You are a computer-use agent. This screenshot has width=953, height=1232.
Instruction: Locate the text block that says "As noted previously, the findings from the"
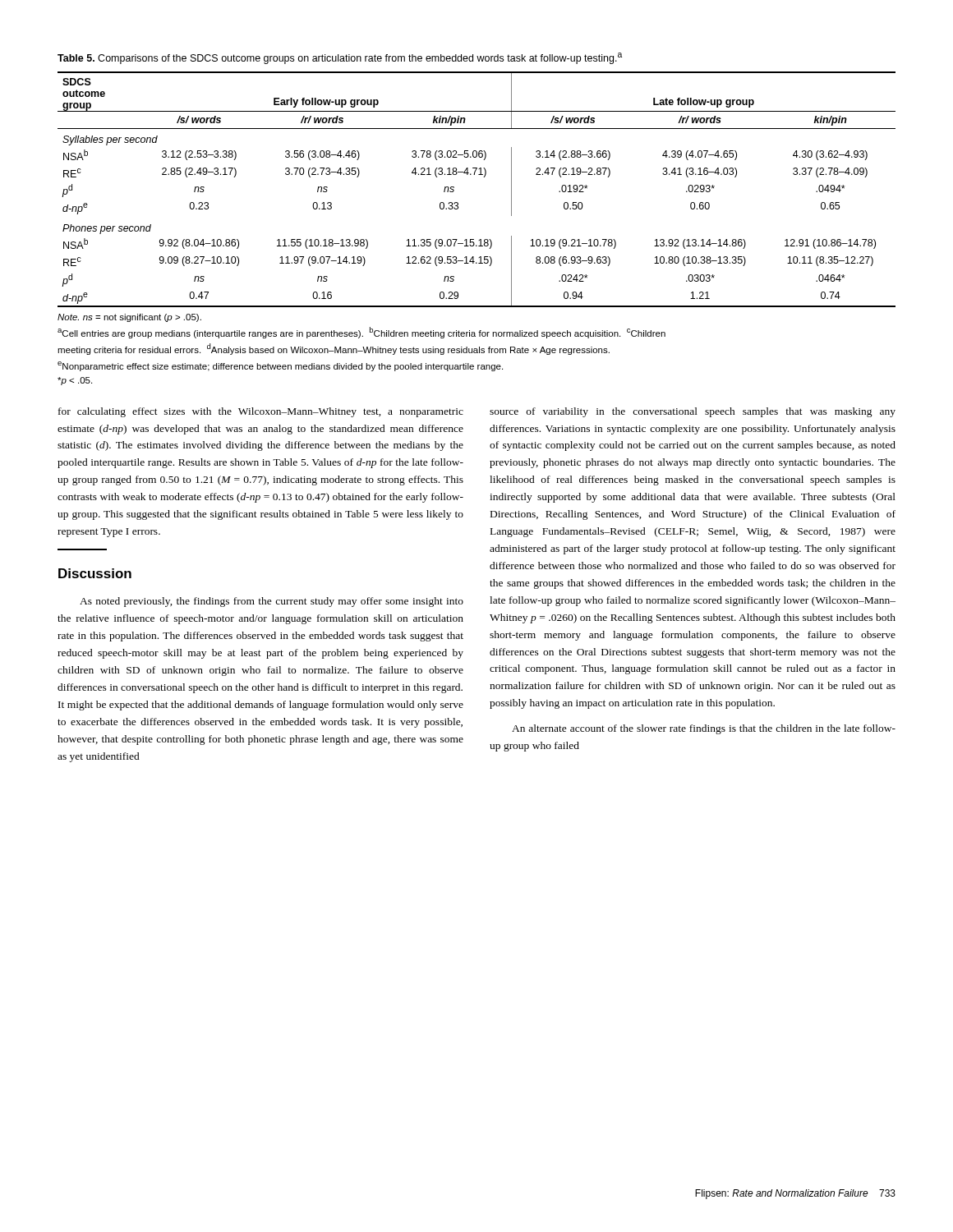tap(260, 679)
